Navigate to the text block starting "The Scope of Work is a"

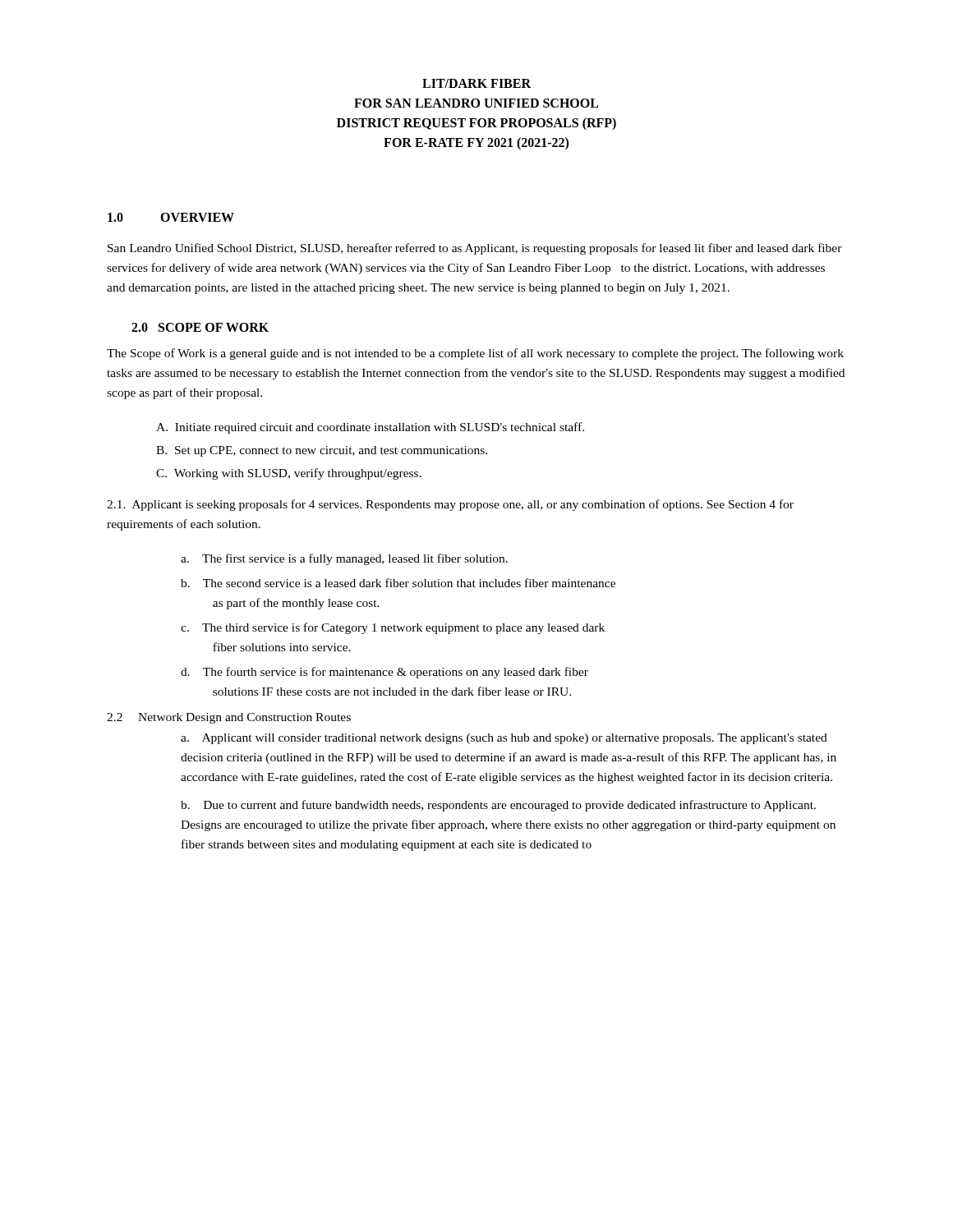pyautogui.click(x=476, y=373)
